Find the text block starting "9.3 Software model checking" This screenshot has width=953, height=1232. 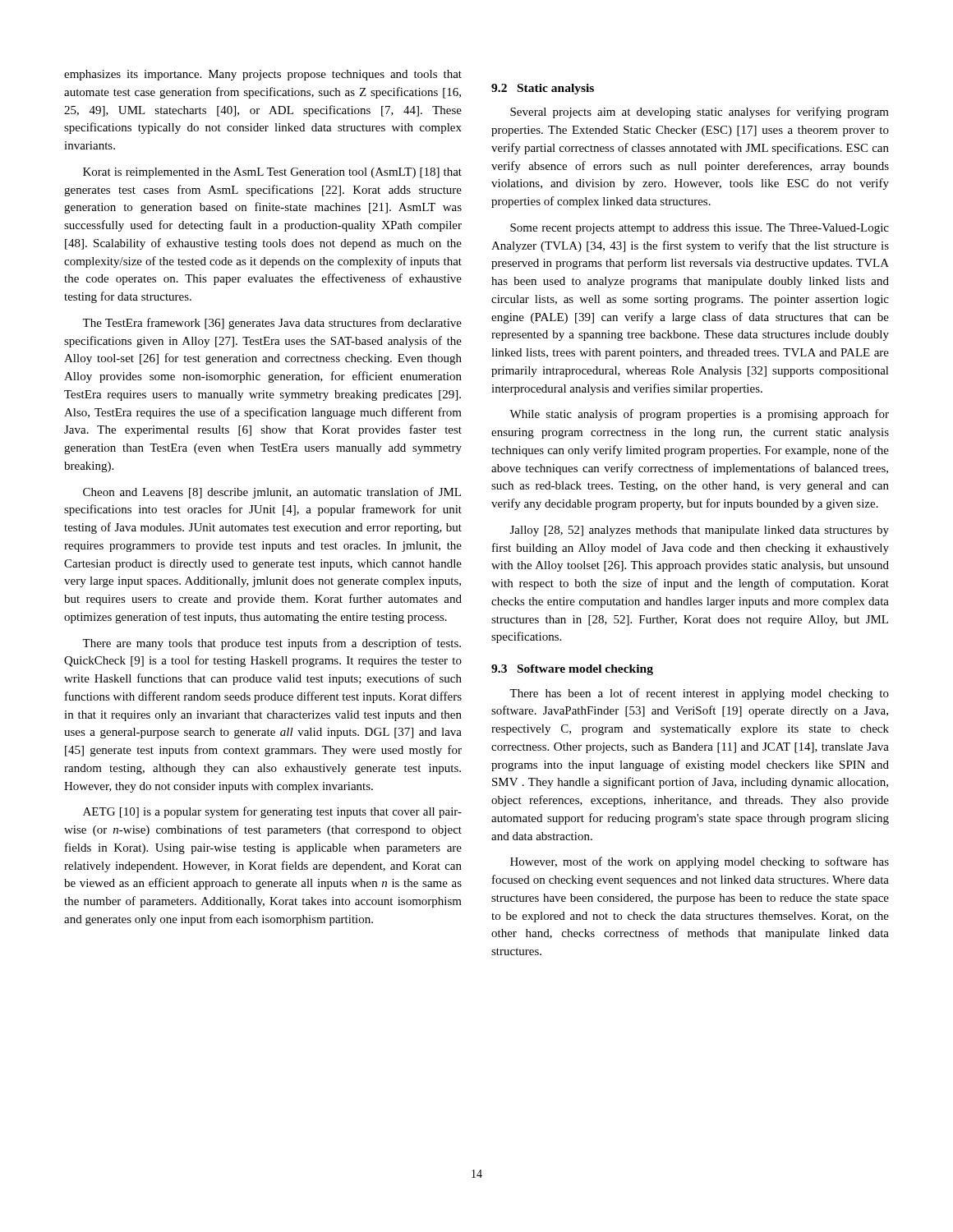point(572,670)
